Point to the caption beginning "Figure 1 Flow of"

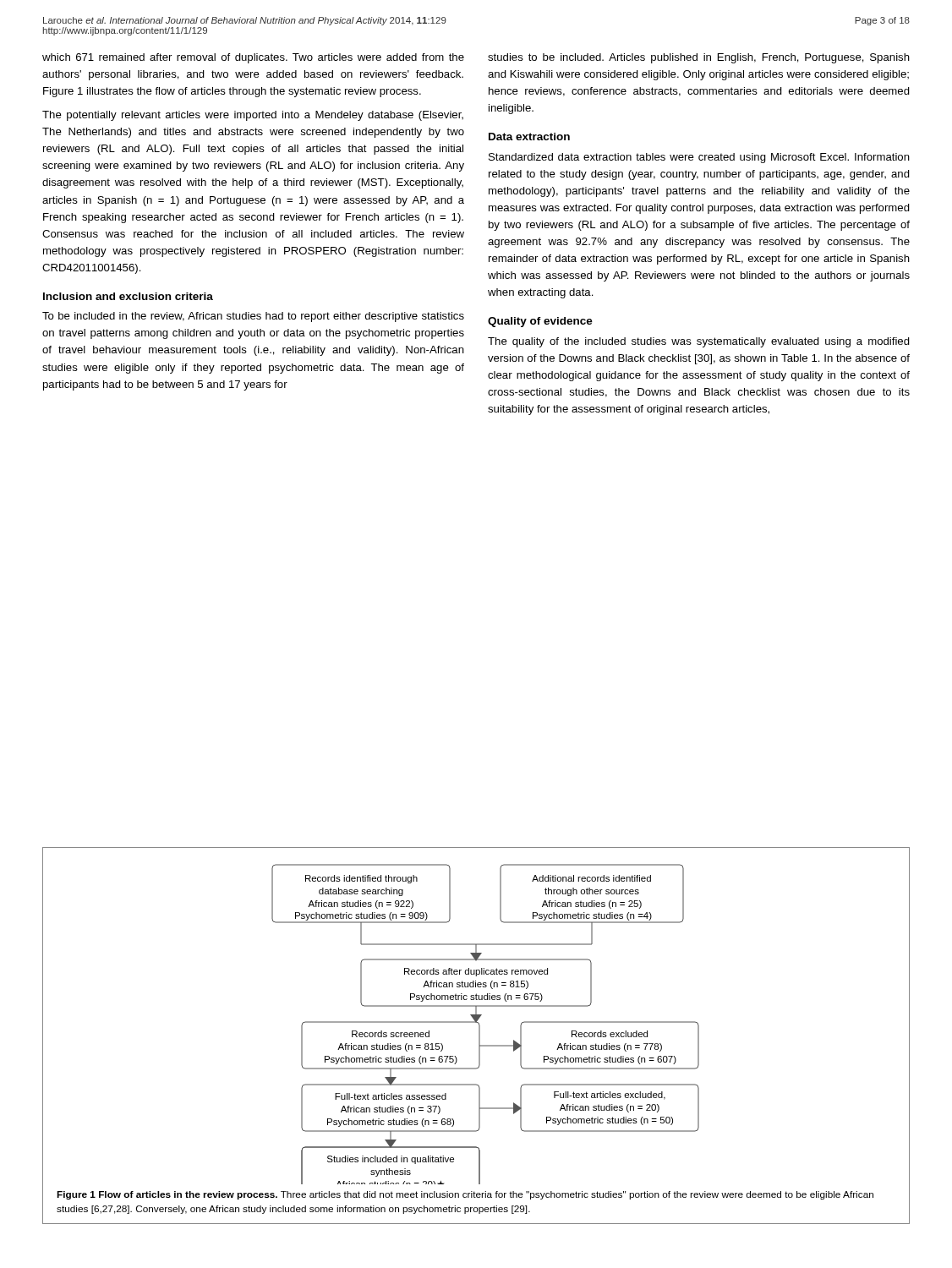click(x=465, y=1202)
